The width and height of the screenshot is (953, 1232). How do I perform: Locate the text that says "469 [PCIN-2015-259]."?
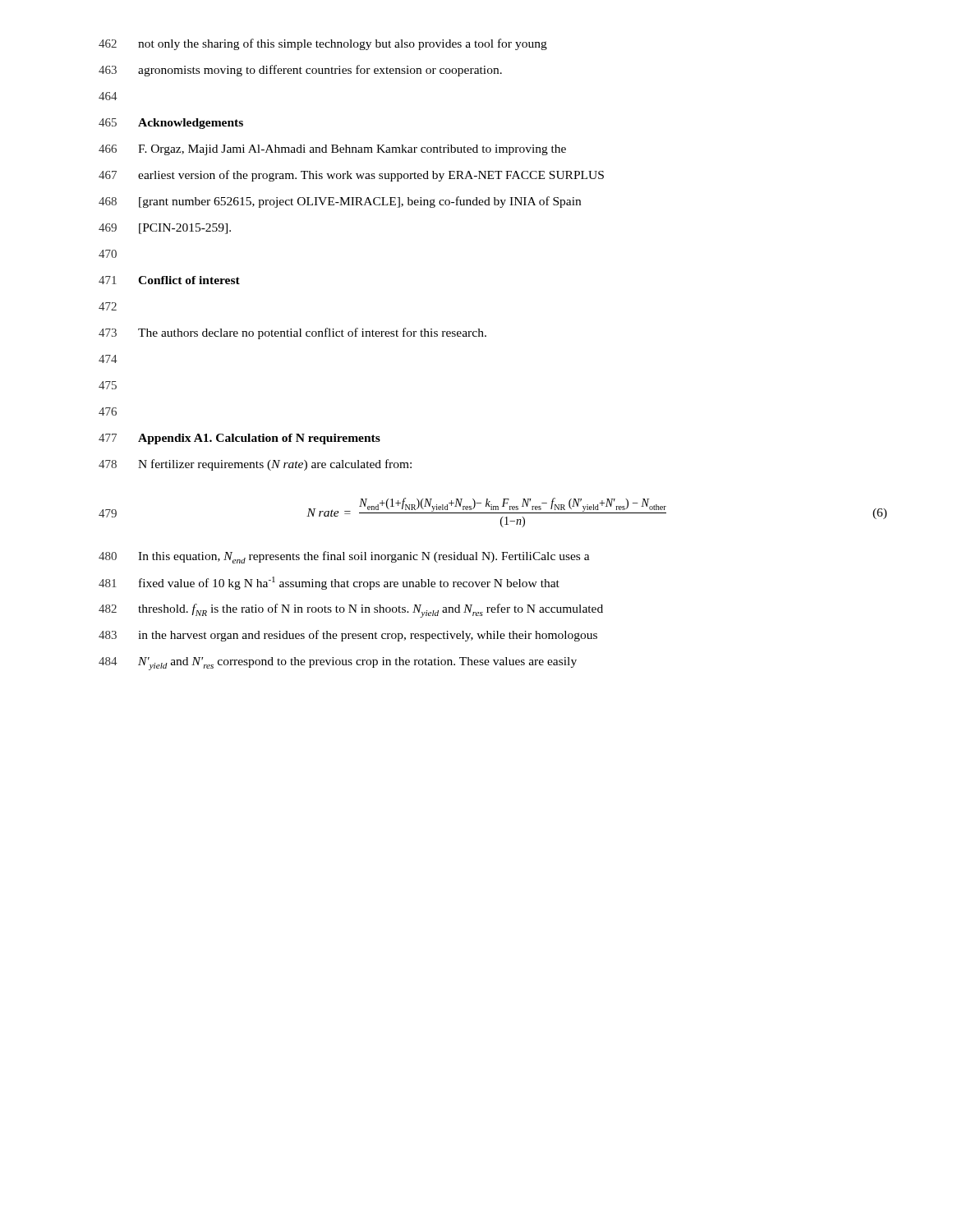165,229
